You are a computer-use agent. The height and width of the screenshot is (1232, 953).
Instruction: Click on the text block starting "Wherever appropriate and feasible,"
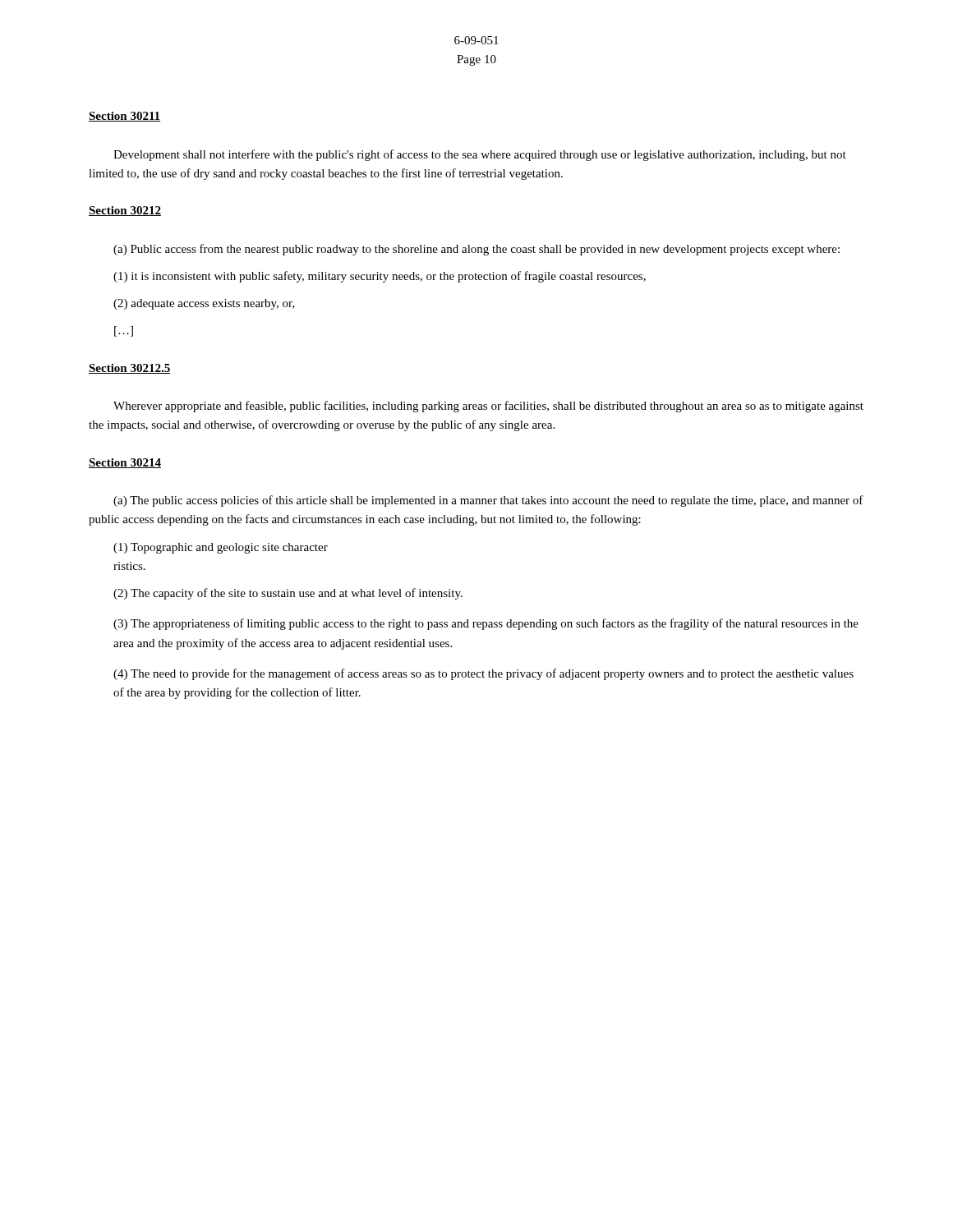coord(476,415)
